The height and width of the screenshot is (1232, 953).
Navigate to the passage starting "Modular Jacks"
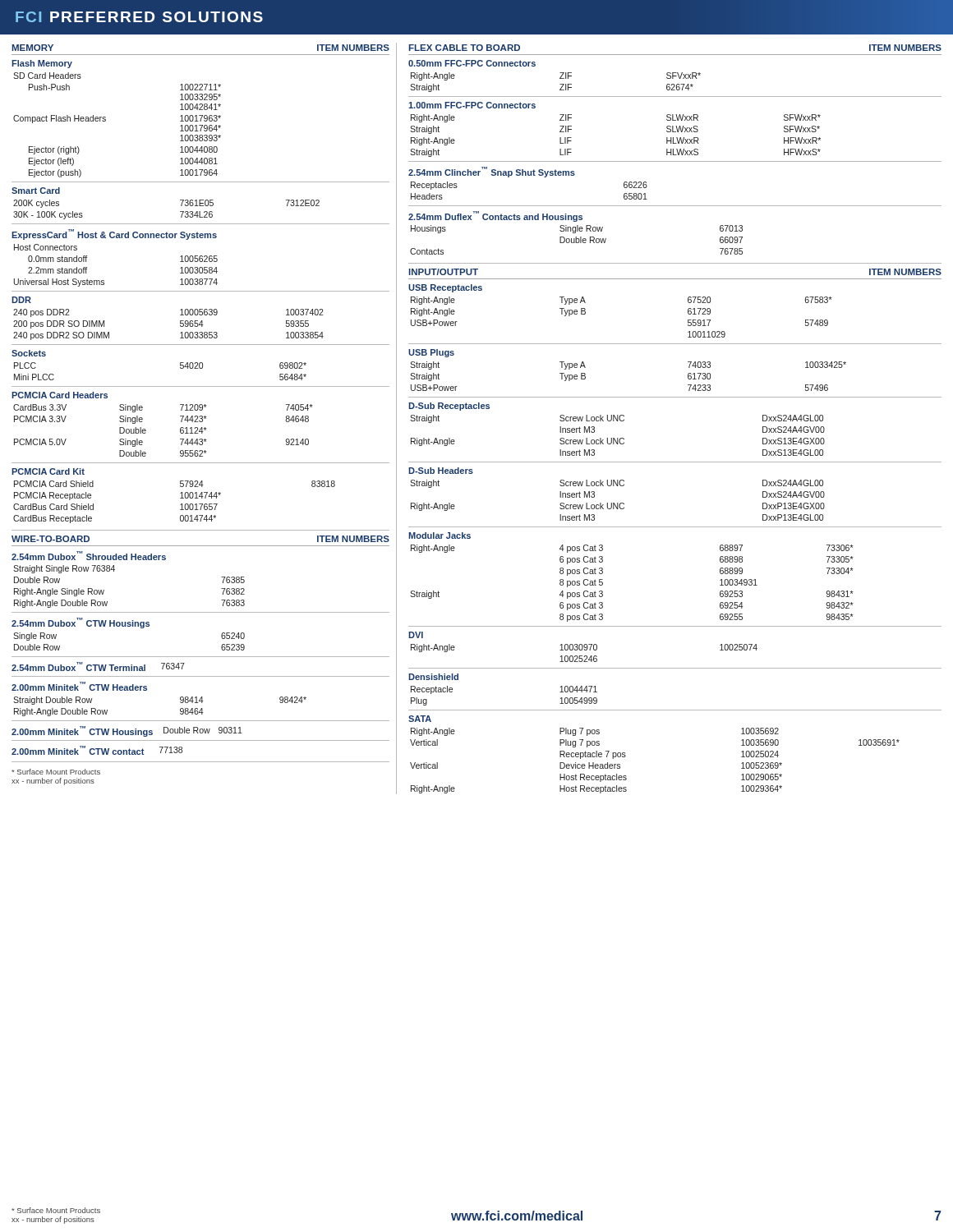click(x=440, y=536)
